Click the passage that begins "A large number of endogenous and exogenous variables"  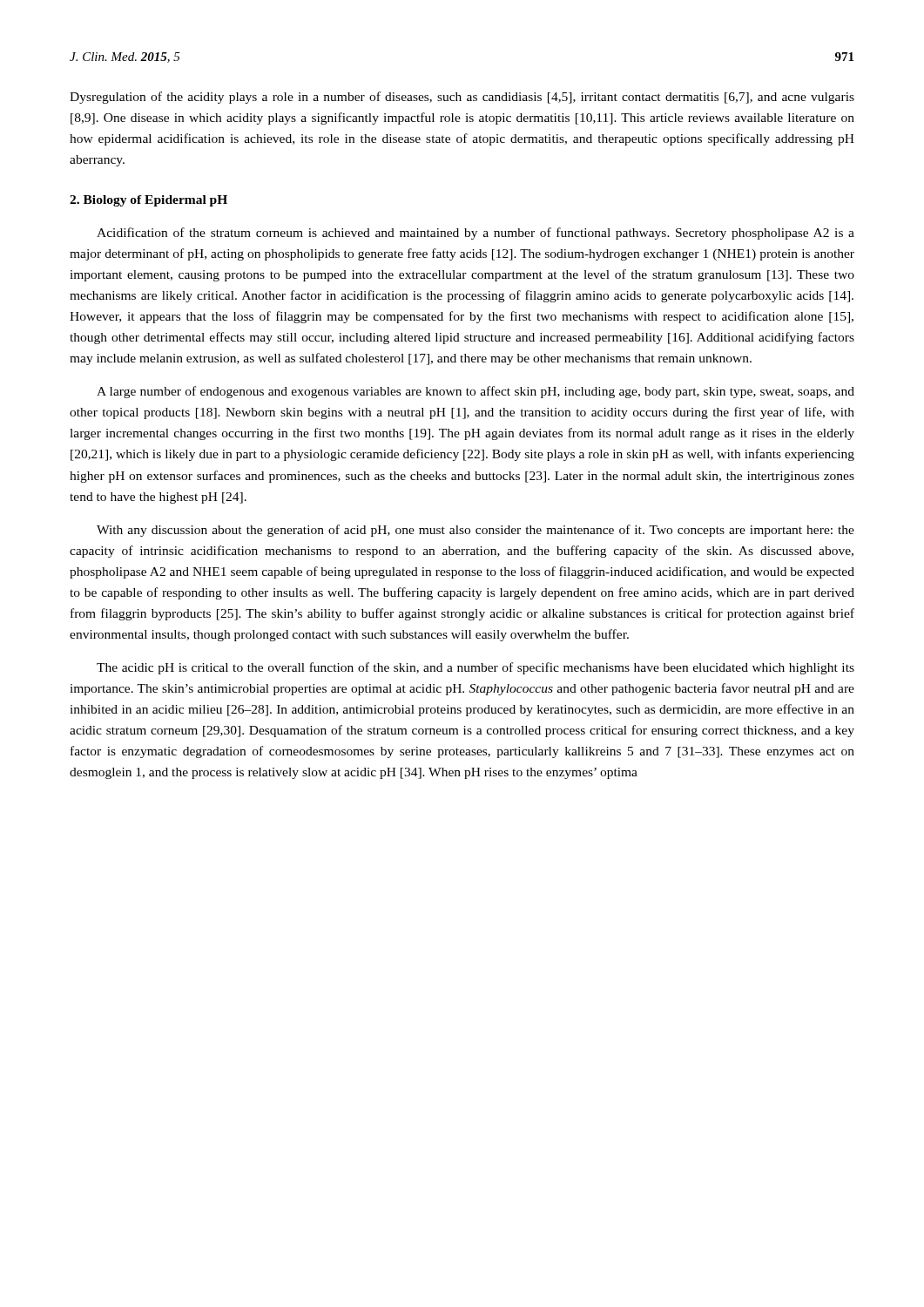coord(462,444)
